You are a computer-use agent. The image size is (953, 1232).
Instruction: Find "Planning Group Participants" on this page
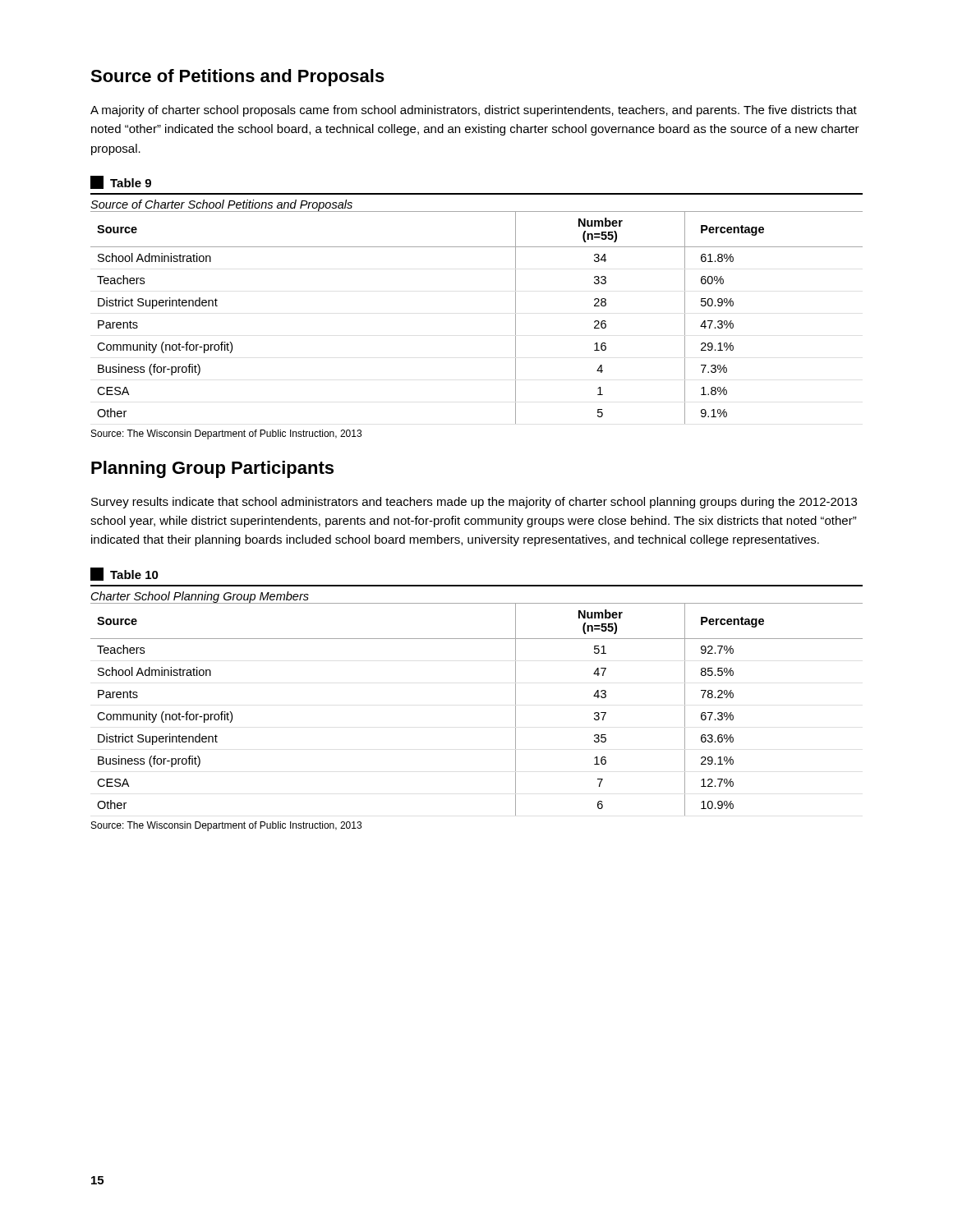[212, 468]
